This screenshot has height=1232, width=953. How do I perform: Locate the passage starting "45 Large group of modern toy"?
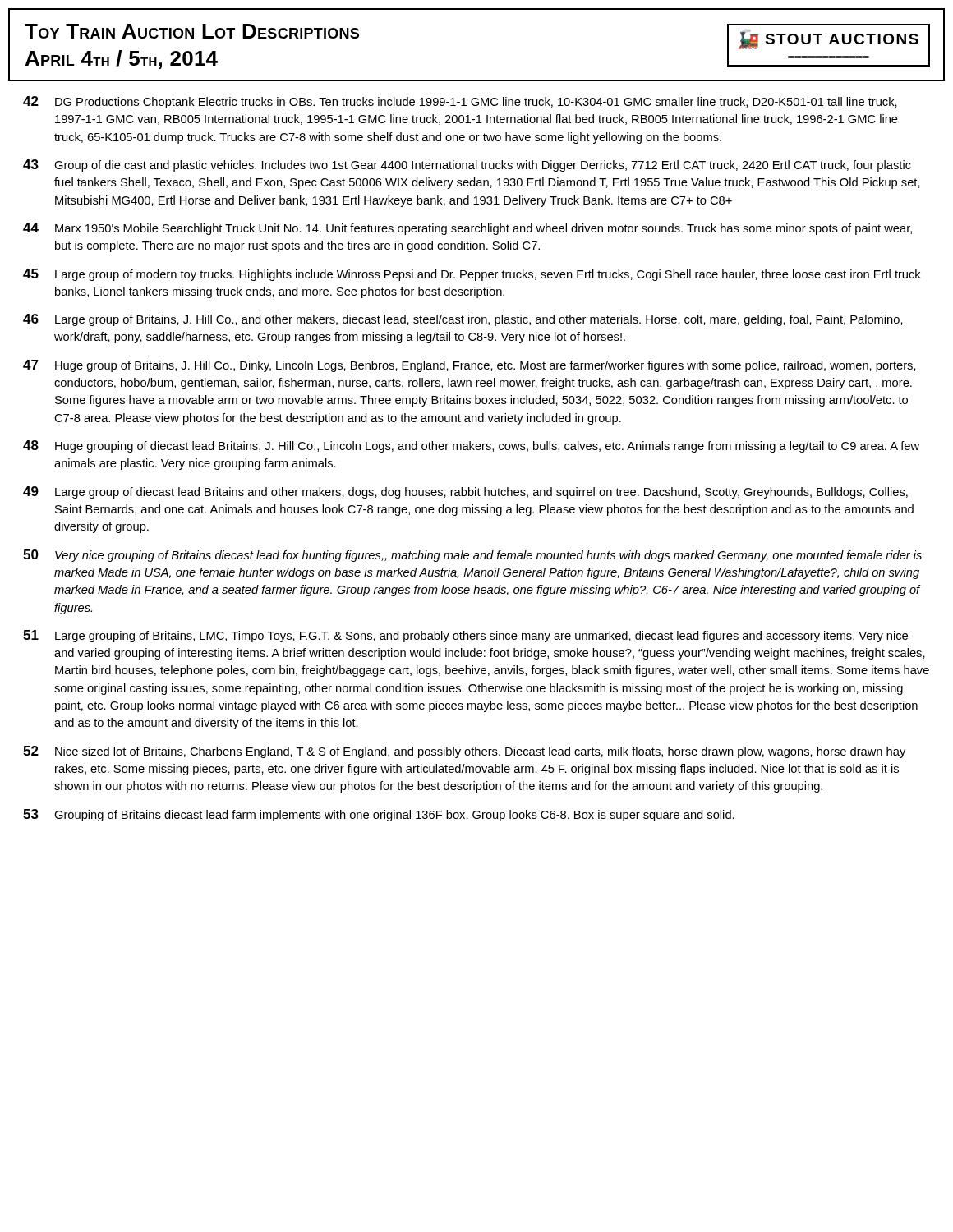(476, 283)
